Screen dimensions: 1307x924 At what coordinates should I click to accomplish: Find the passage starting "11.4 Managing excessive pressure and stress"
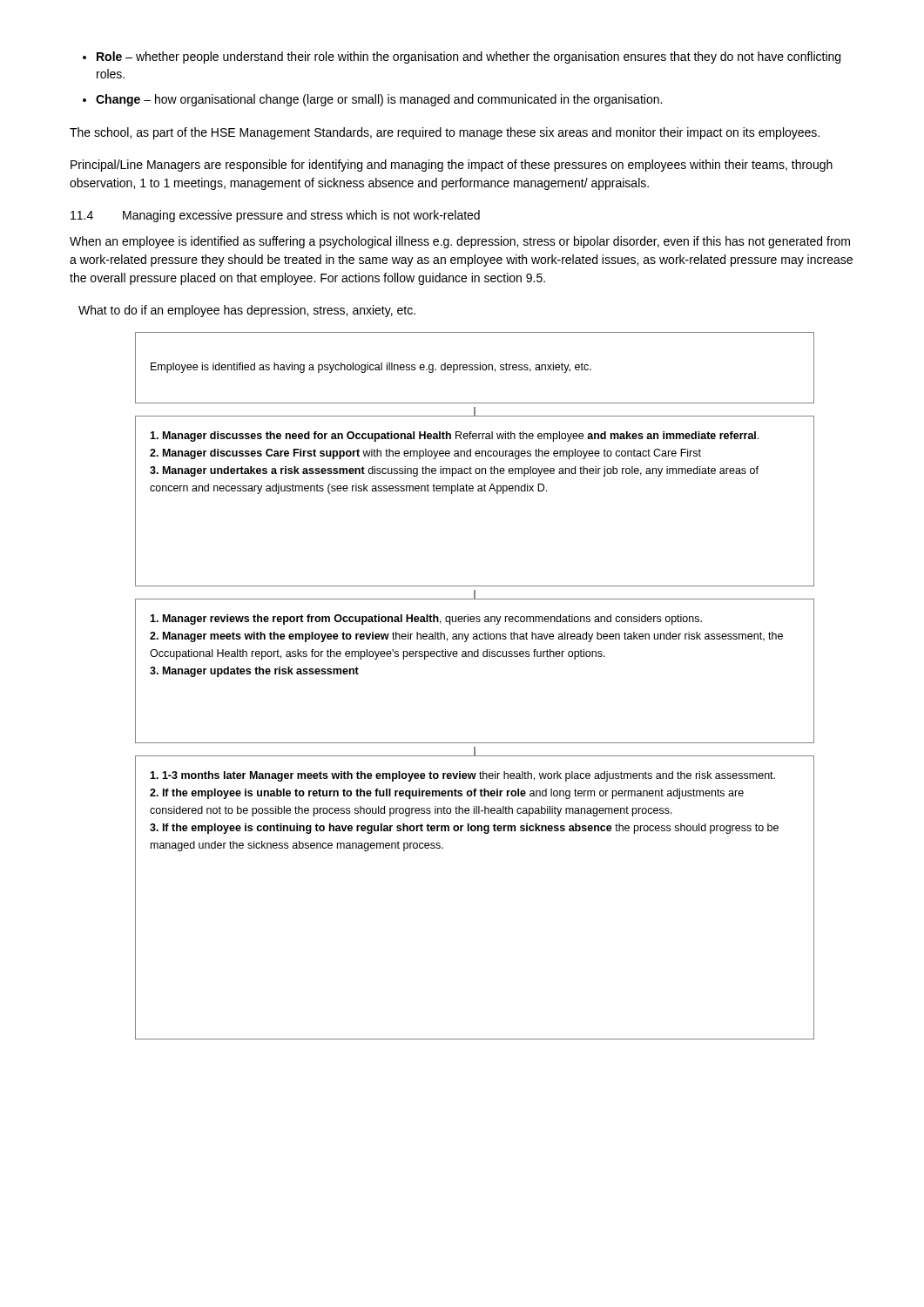275,215
